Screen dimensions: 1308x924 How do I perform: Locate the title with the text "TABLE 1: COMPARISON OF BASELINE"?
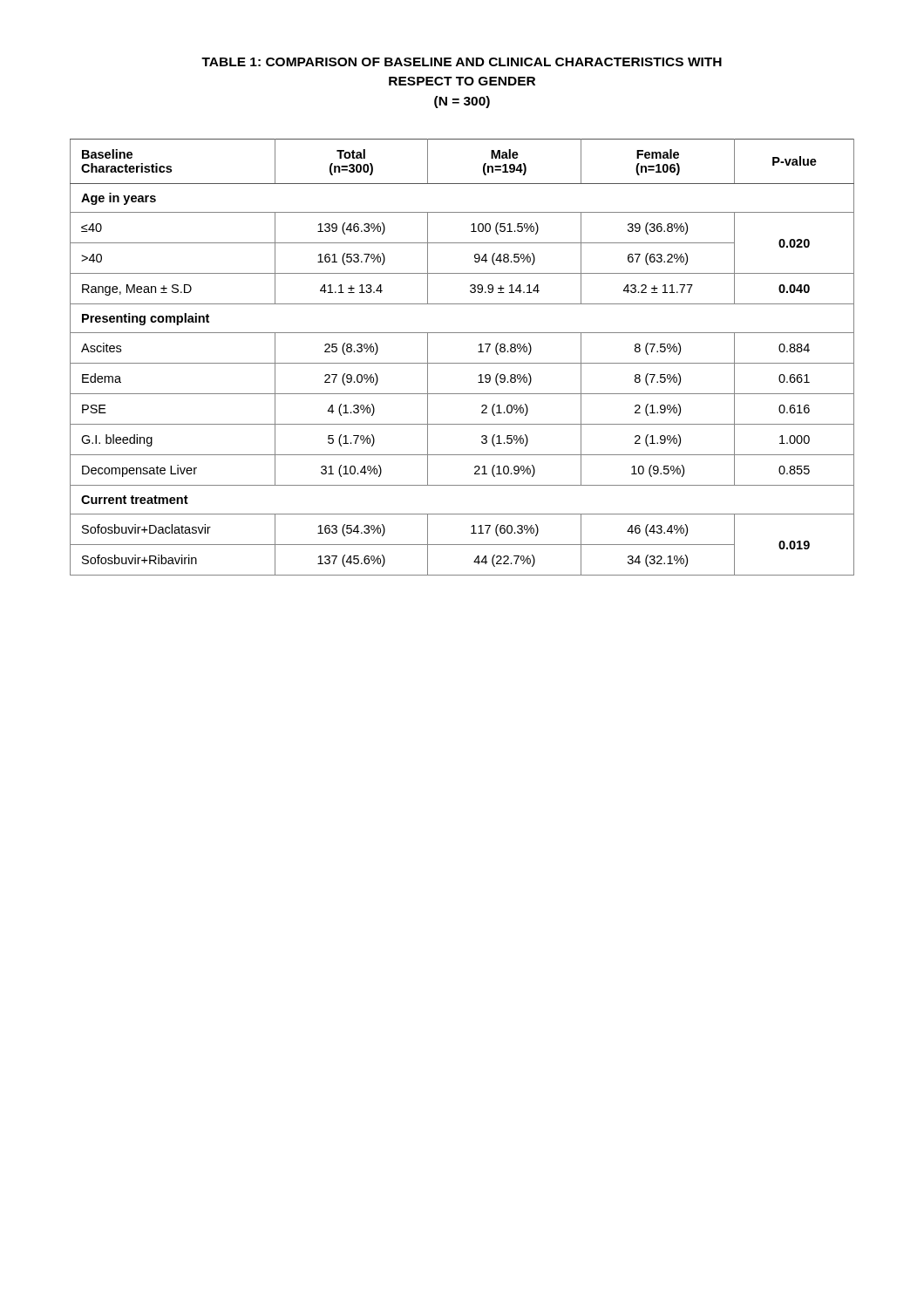point(462,82)
